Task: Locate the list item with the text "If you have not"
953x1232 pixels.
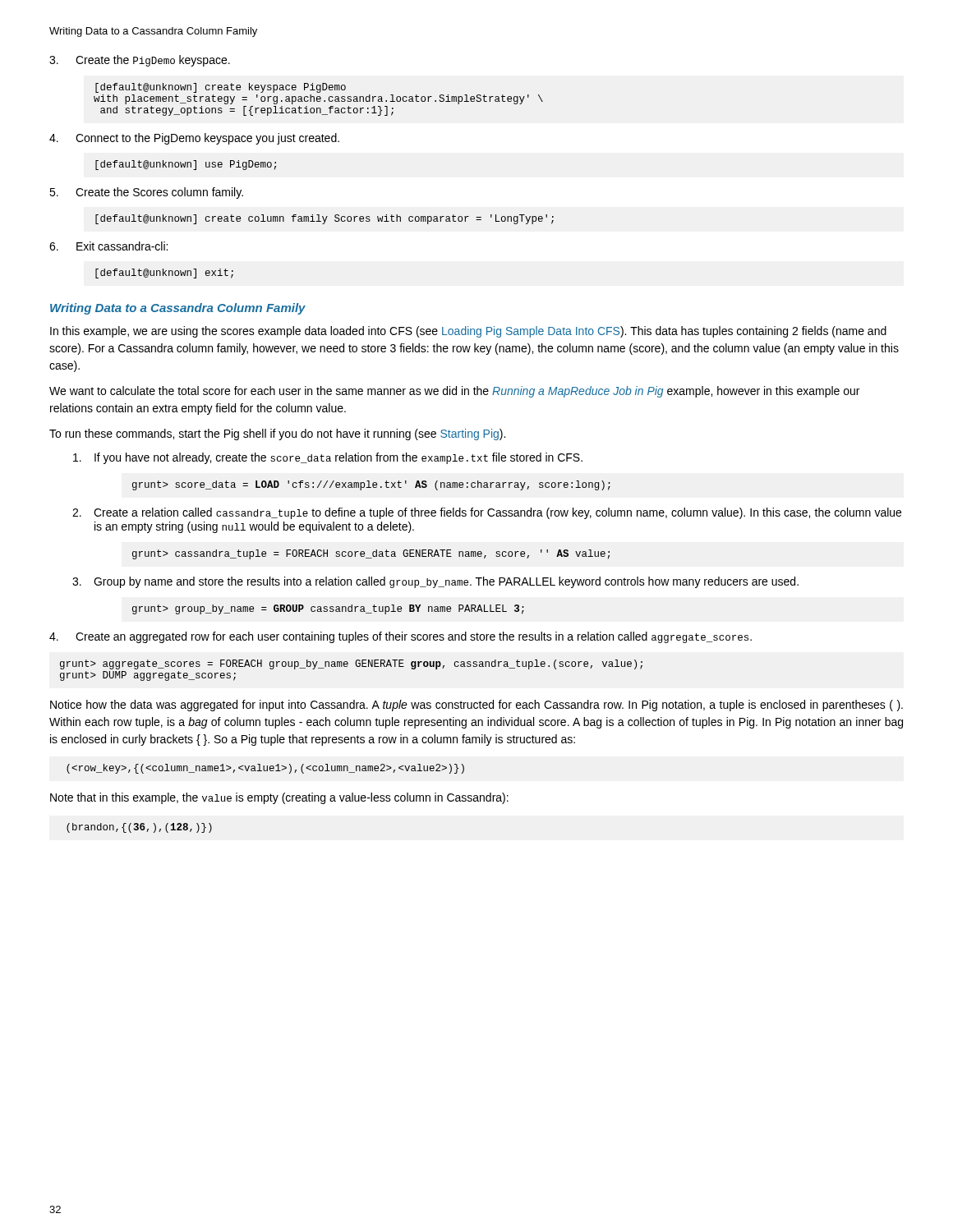Action: [x=487, y=458]
